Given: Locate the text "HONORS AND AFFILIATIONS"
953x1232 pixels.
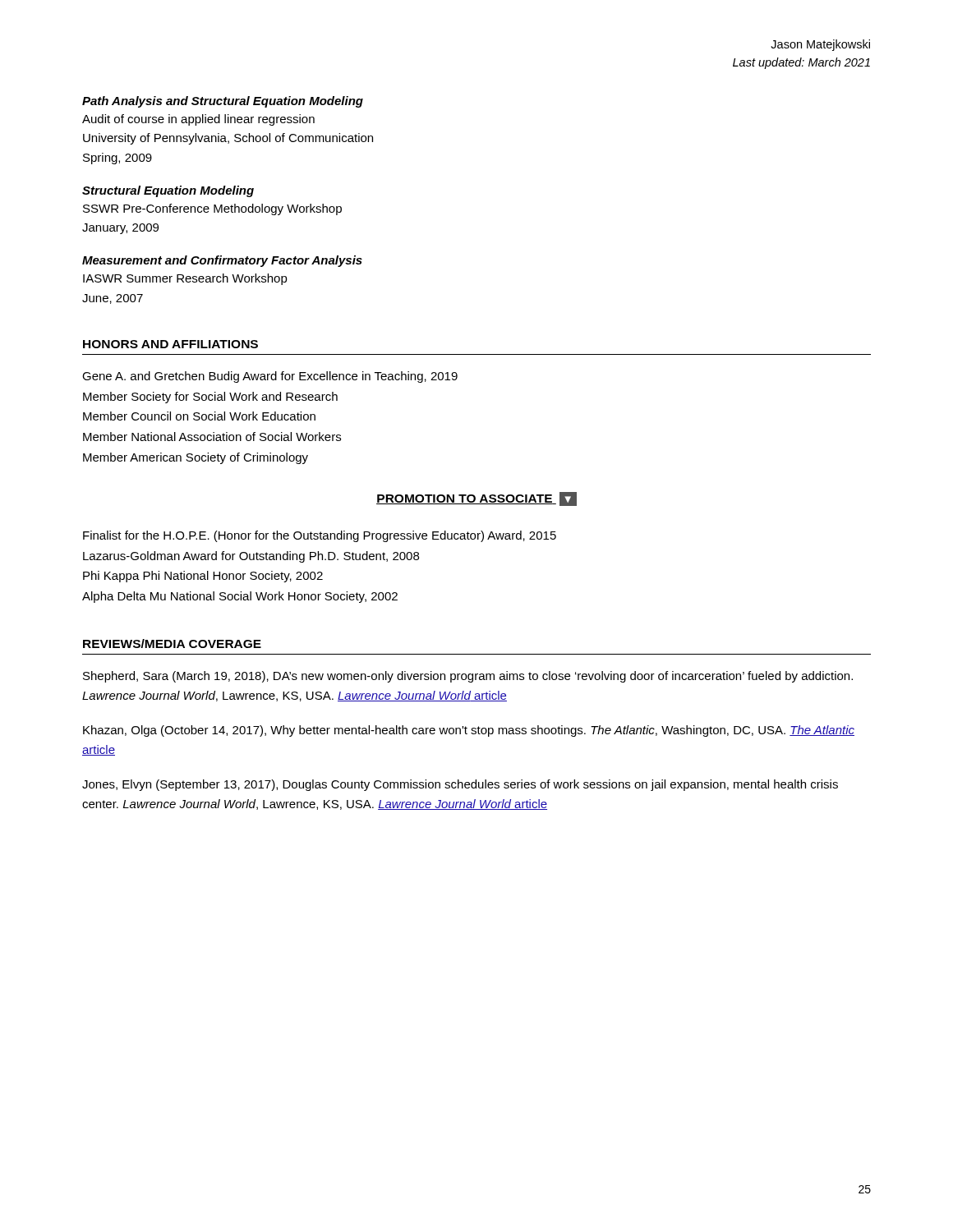Looking at the screenshot, I should tap(170, 344).
